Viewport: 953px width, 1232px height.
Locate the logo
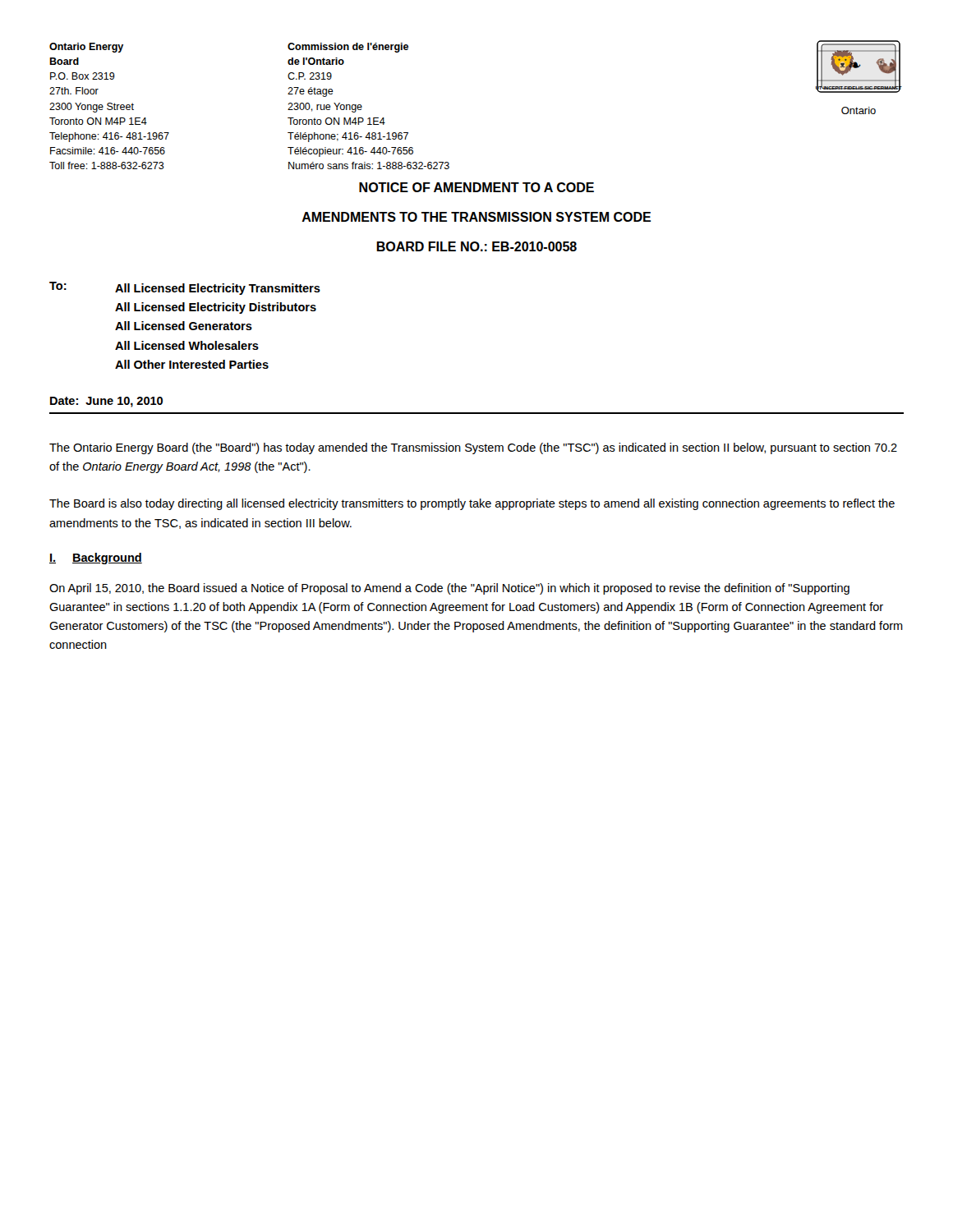pos(859,78)
